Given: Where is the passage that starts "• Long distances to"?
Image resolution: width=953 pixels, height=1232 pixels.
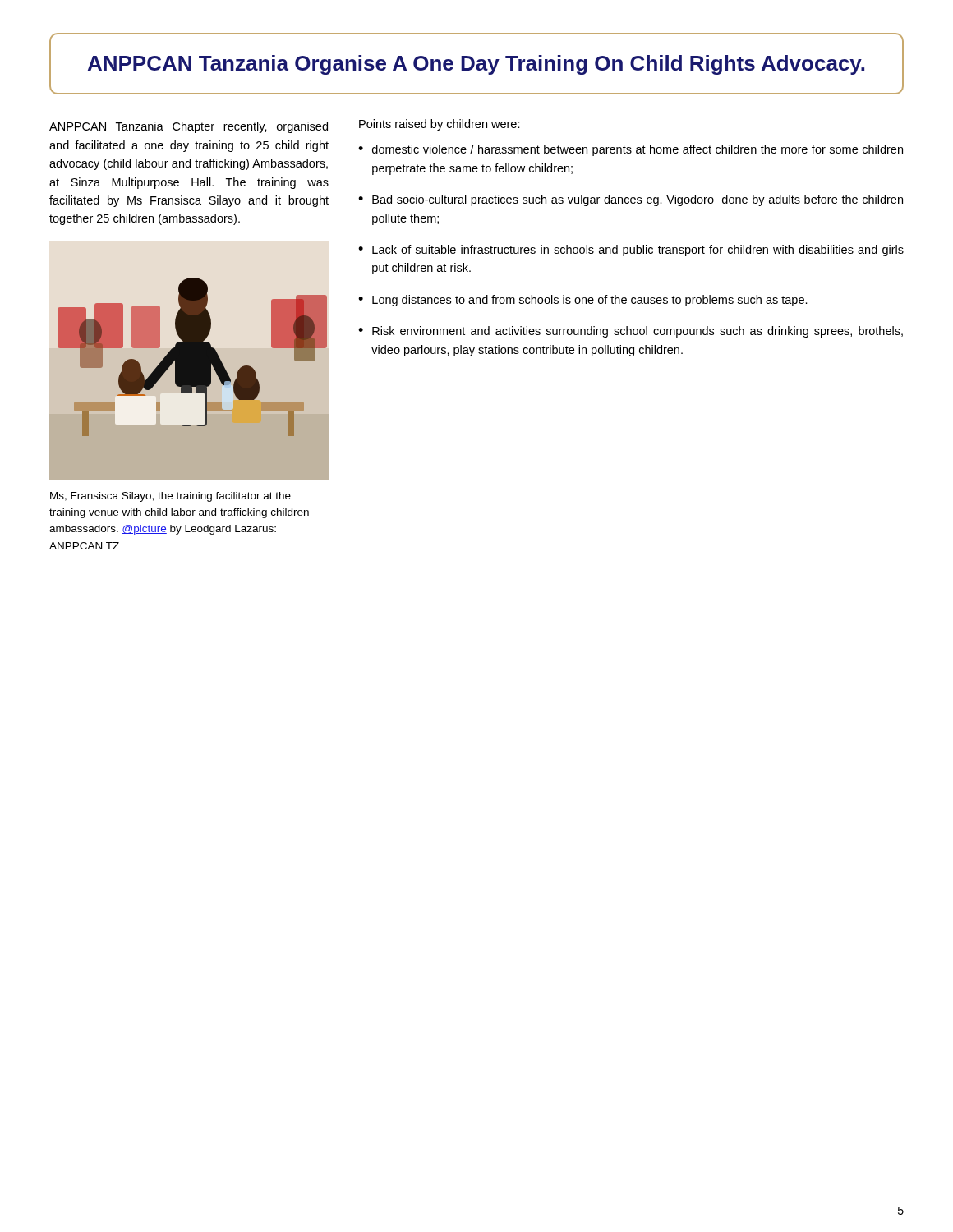Looking at the screenshot, I should pyautogui.click(x=583, y=300).
